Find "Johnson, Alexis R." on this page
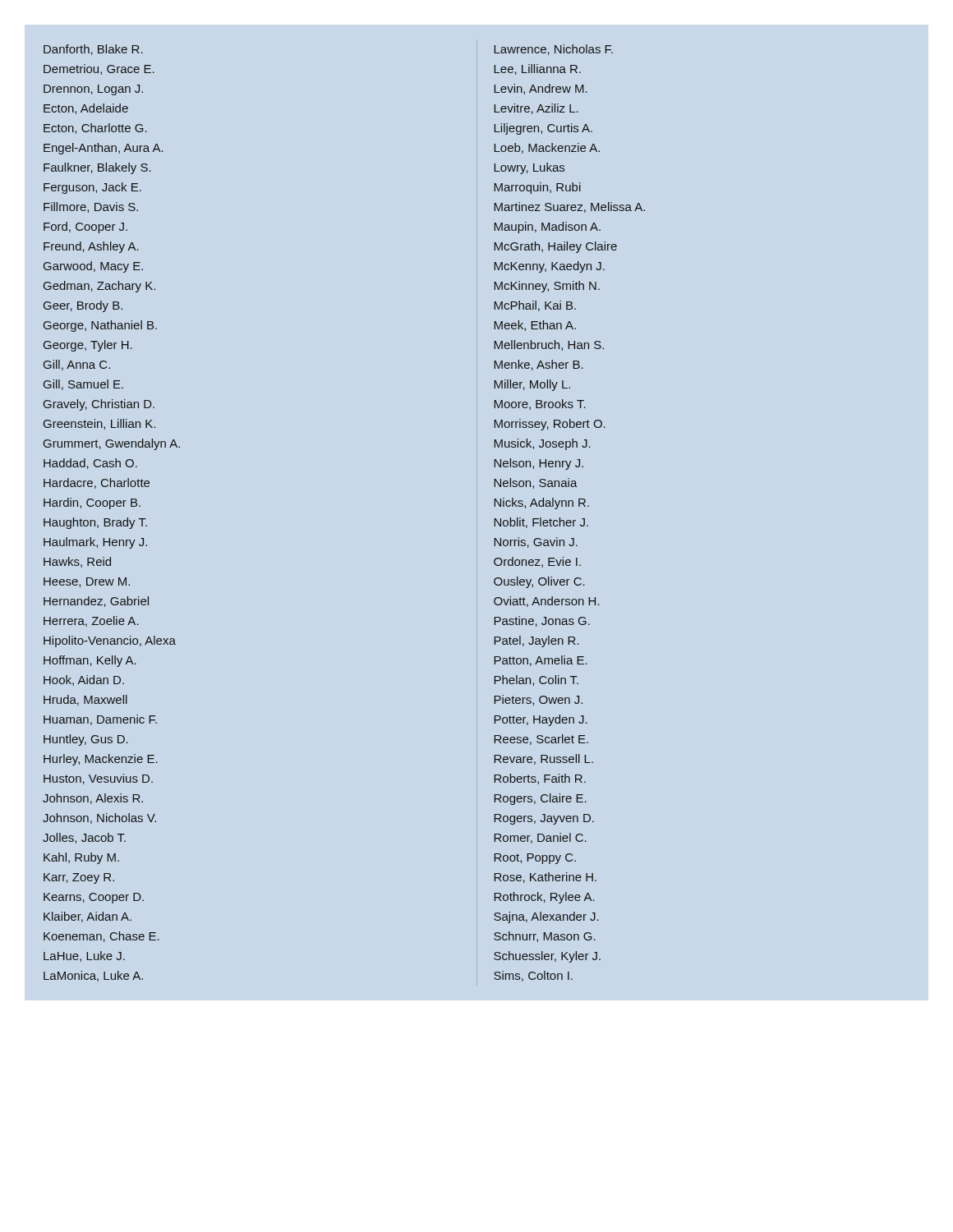This screenshot has width=953, height=1232. point(93,798)
